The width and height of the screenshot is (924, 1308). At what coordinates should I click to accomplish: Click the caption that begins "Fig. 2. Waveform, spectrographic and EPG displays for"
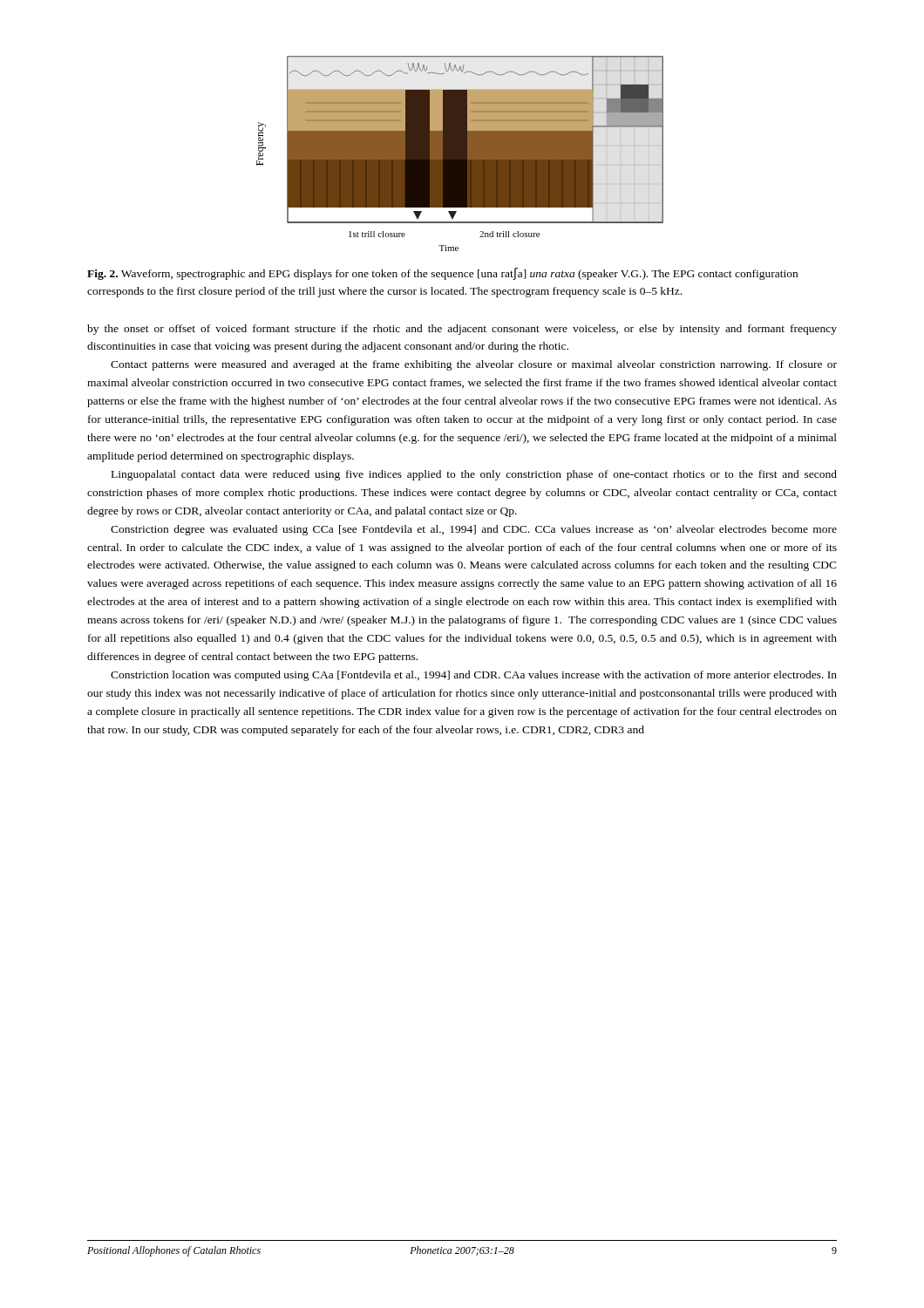[x=443, y=282]
